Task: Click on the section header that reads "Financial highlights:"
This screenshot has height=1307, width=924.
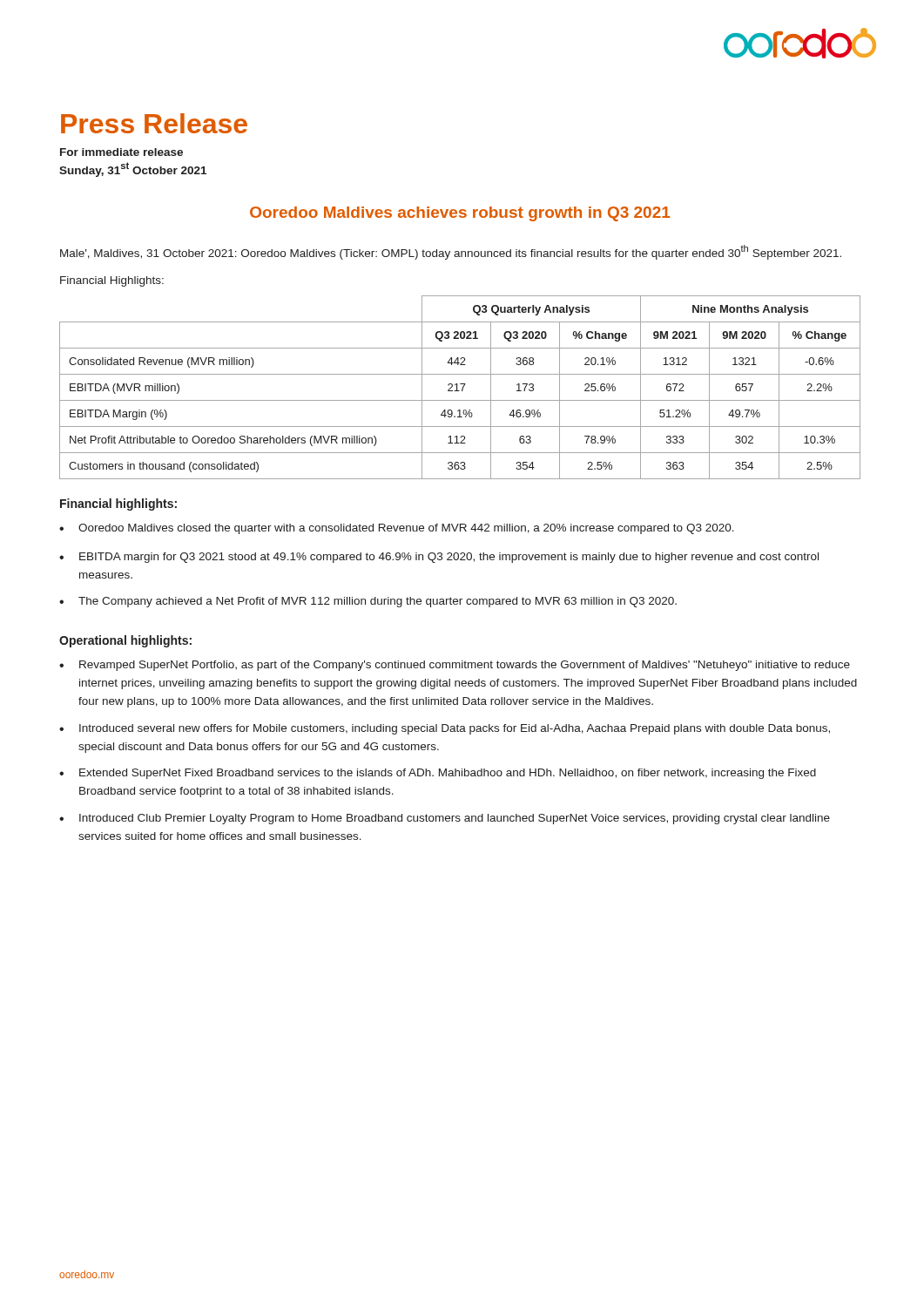Action: tap(119, 504)
